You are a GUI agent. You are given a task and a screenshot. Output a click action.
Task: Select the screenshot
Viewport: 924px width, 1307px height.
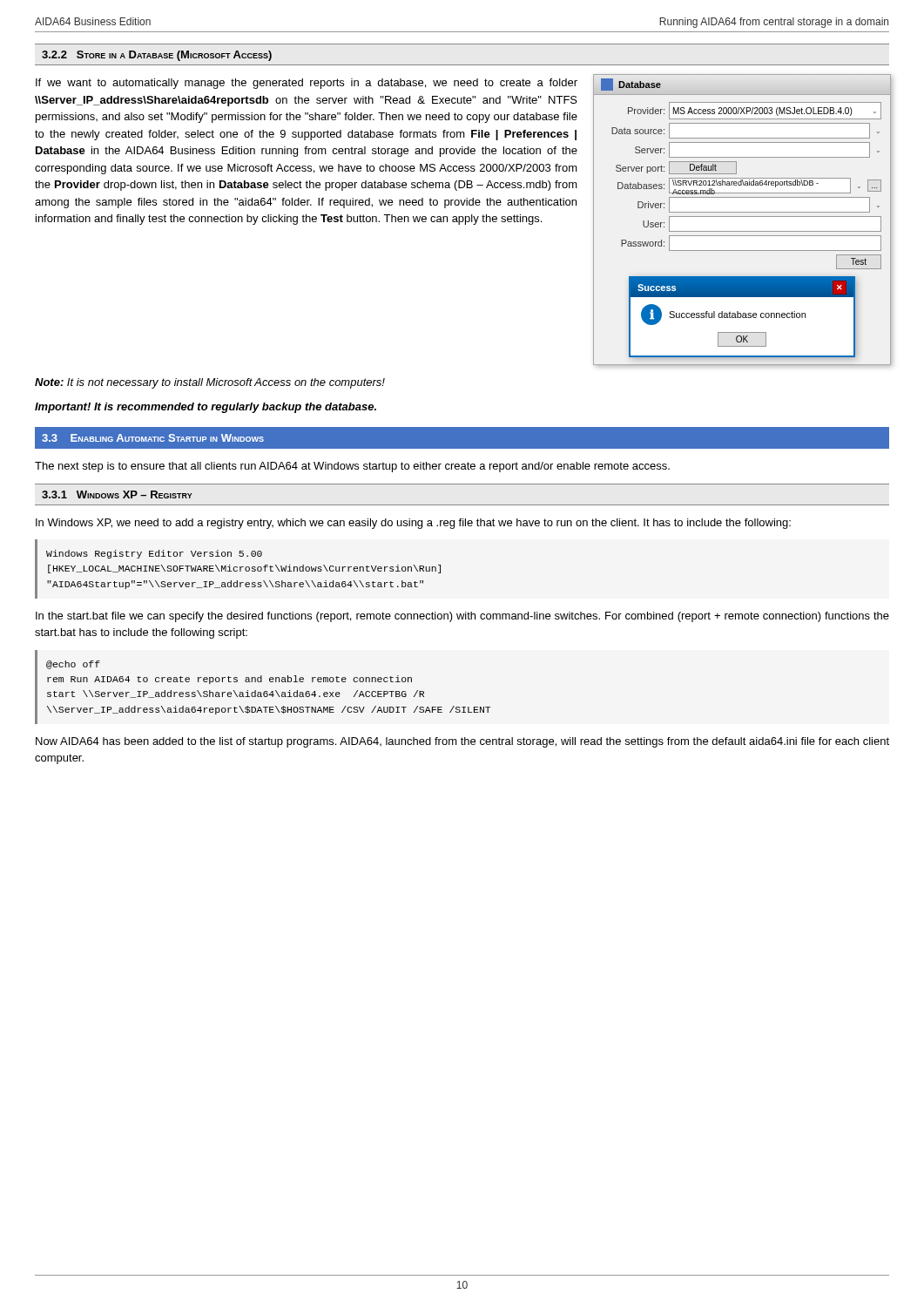click(741, 220)
